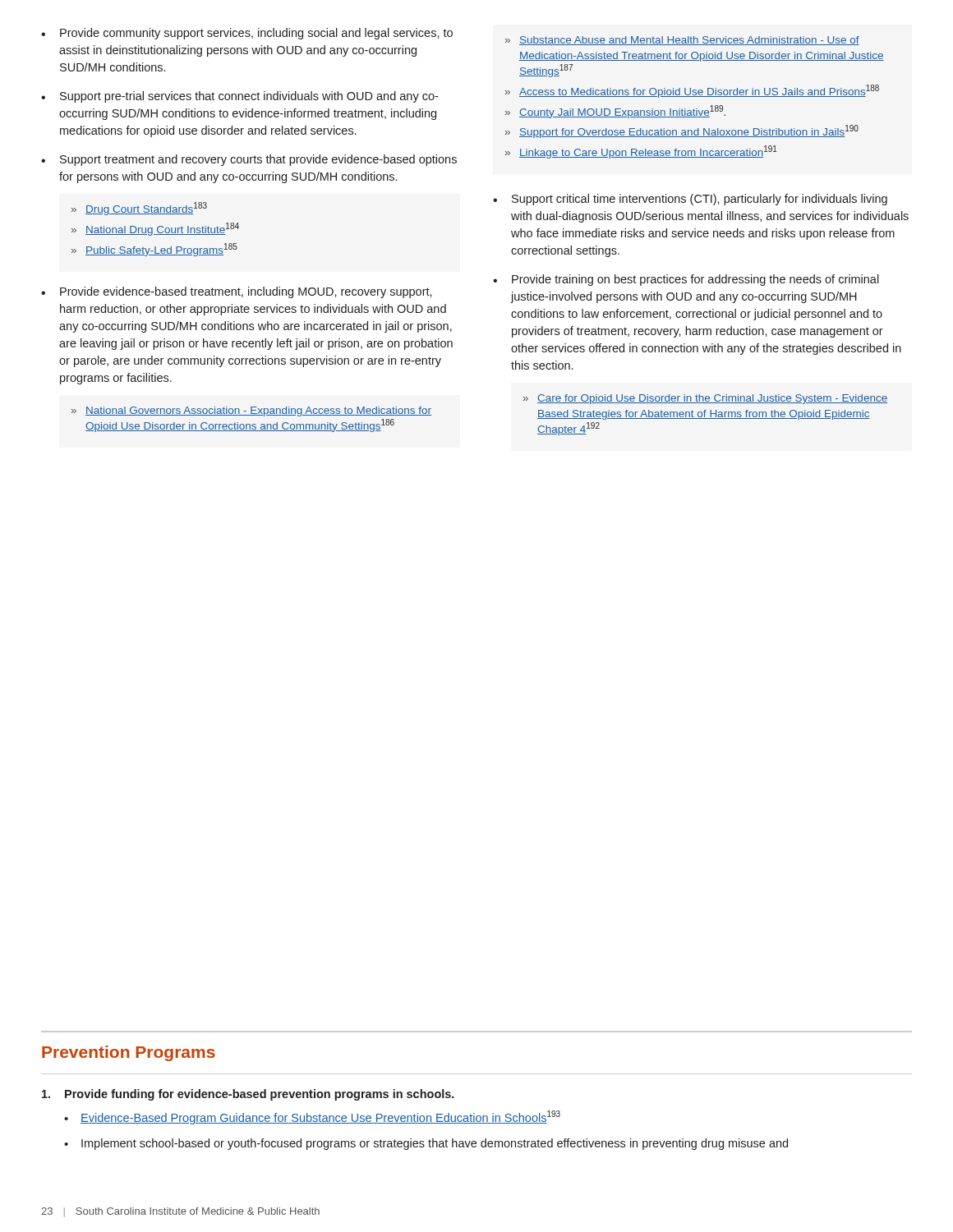Find the list item containing "Implement school-based or youth-focused programs or strategies"
This screenshot has height=1232, width=953.
point(435,1143)
